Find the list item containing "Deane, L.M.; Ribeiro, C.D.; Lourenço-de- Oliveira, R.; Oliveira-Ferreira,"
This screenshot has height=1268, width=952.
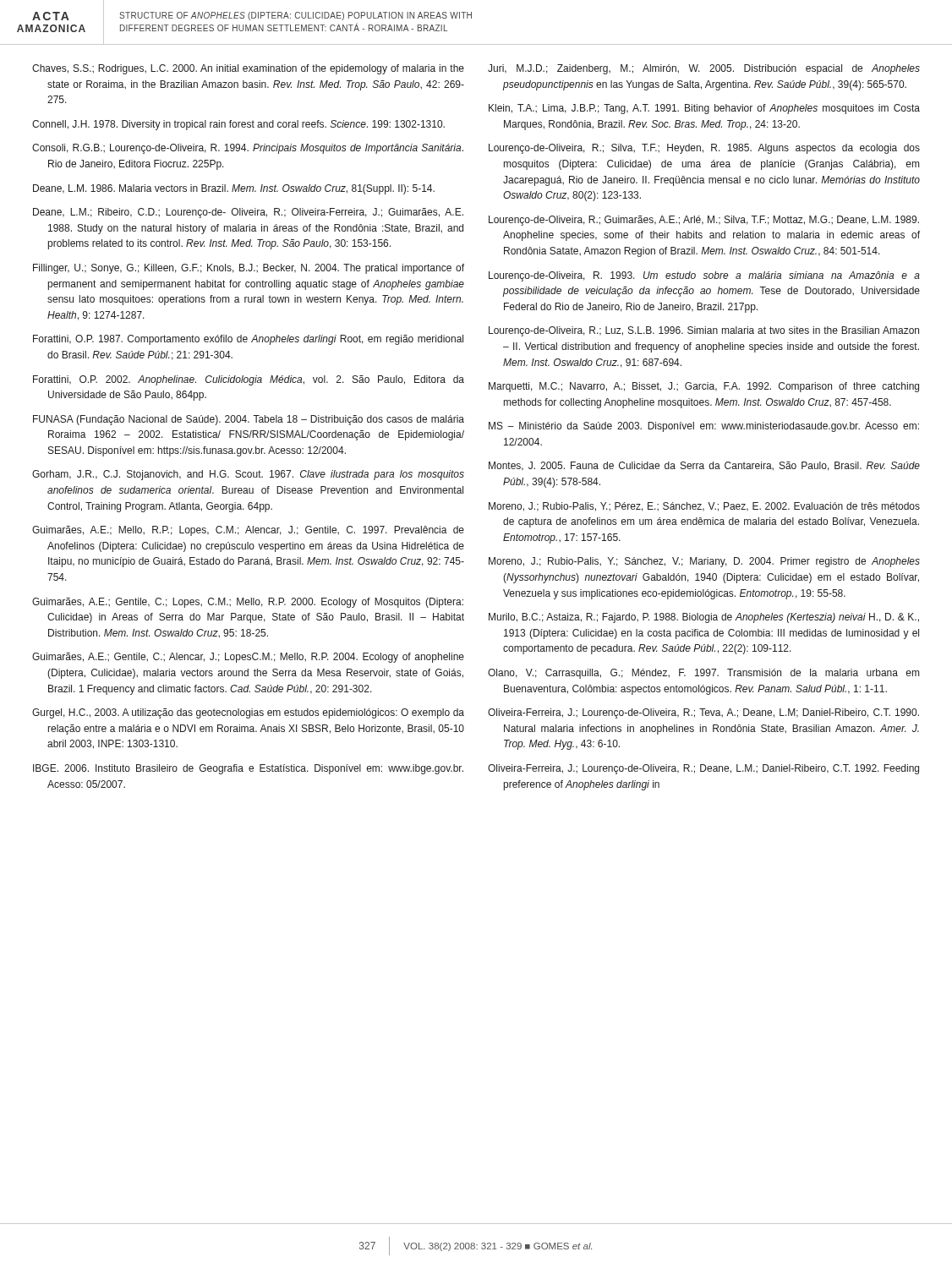coord(248,228)
